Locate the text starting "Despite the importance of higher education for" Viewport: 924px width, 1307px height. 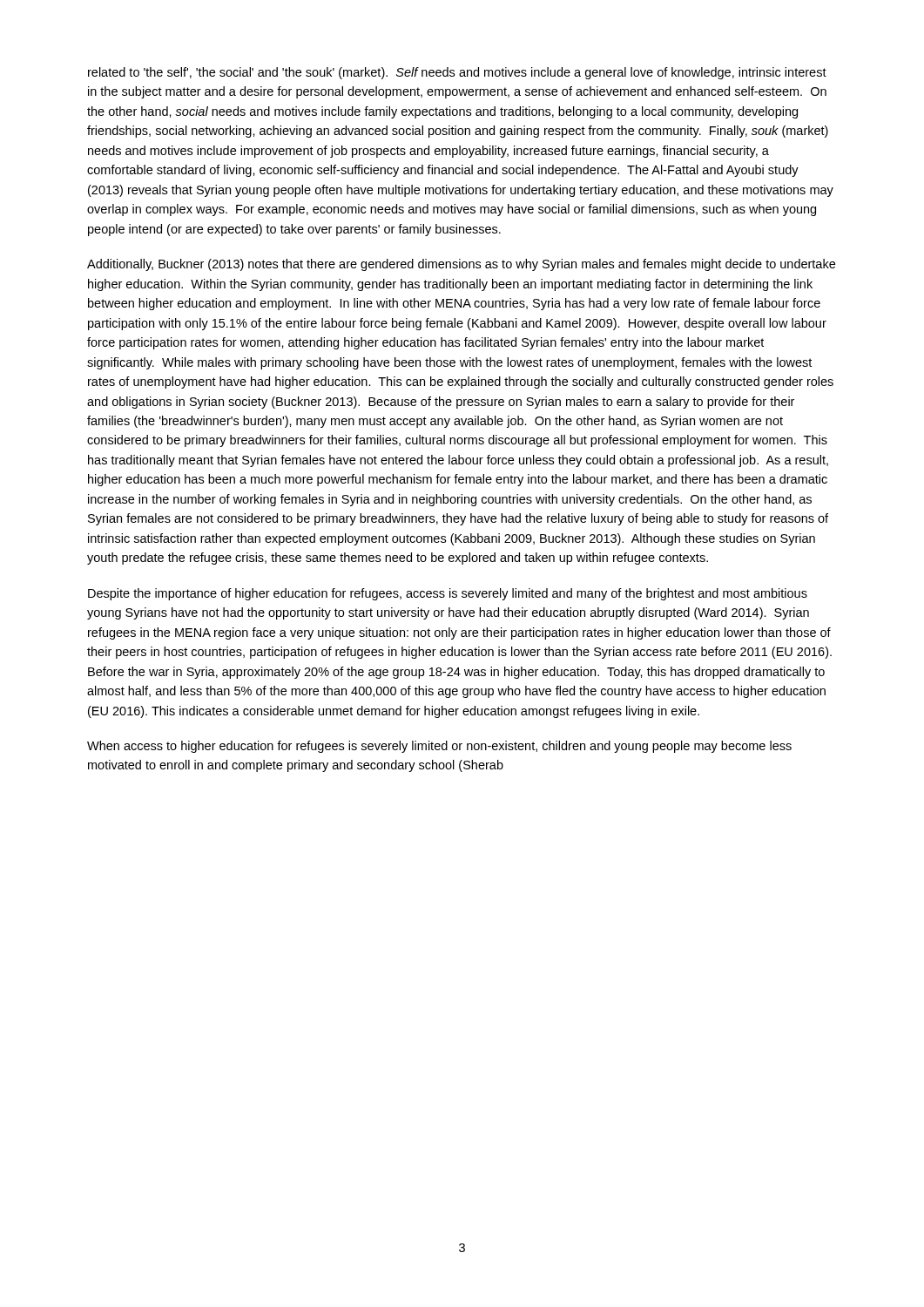click(462, 652)
